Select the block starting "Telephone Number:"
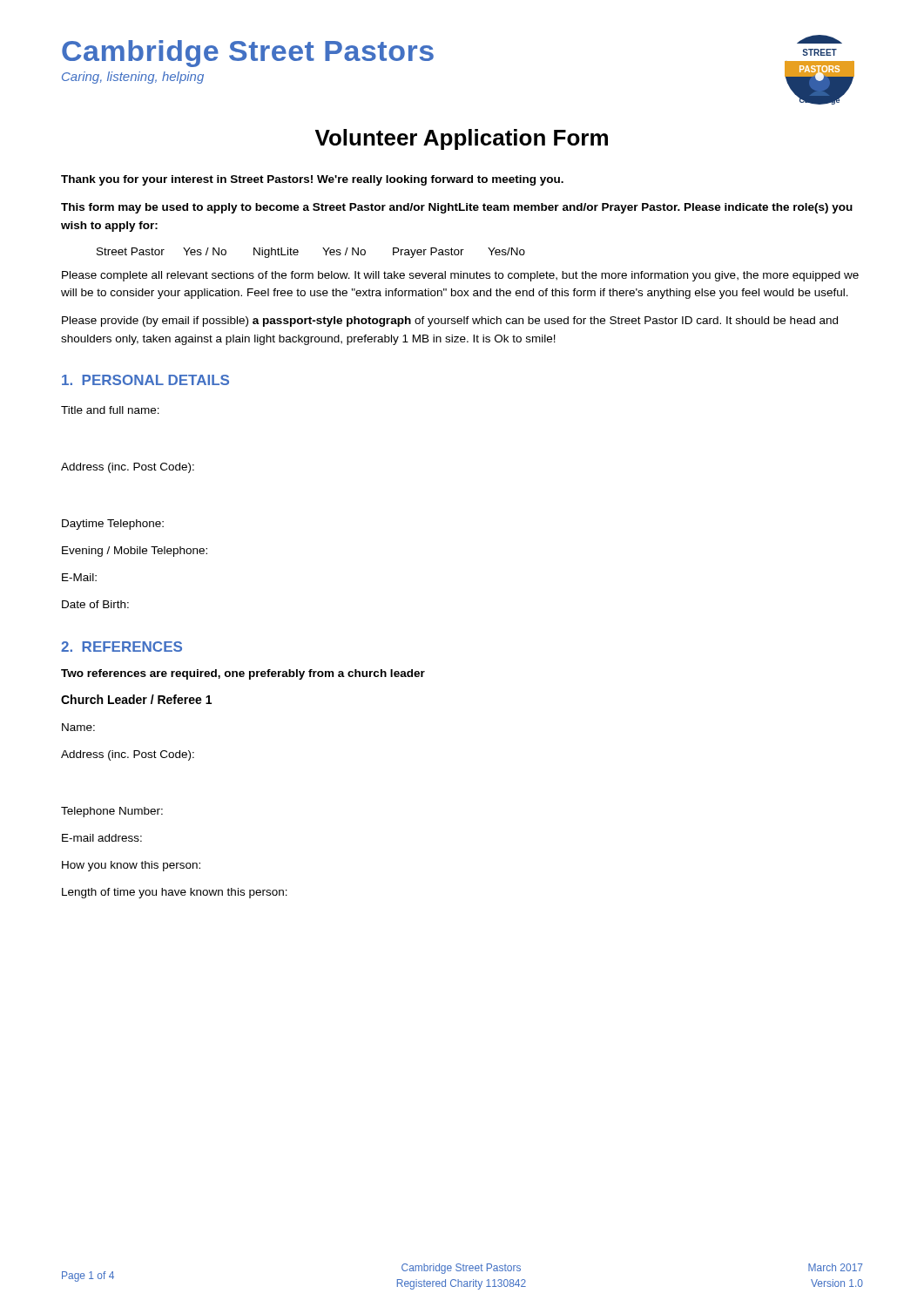This screenshot has width=924, height=1307. [112, 811]
